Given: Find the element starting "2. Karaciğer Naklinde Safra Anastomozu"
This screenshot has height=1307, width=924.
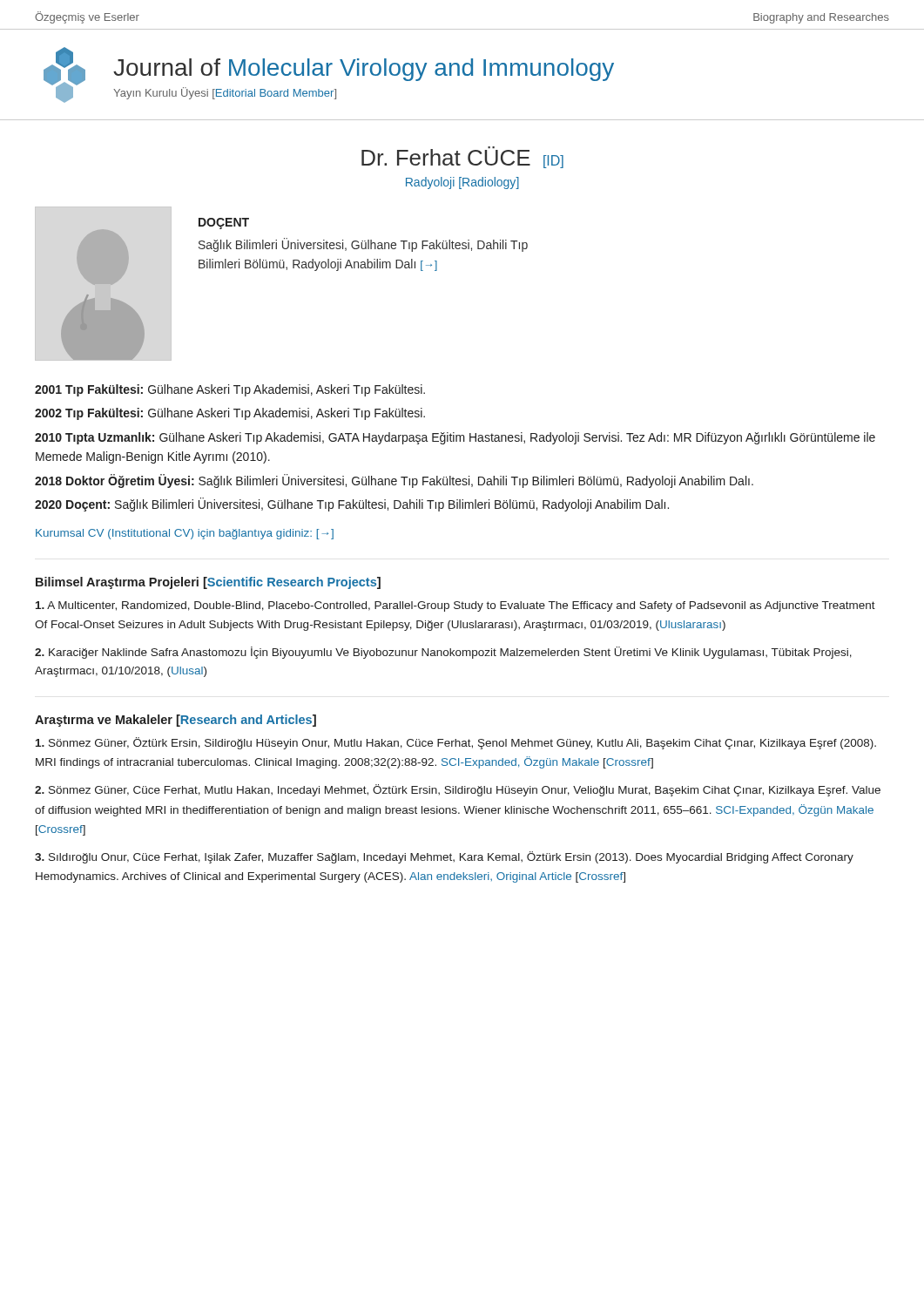Looking at the screenshot, I should click(443, 661).
